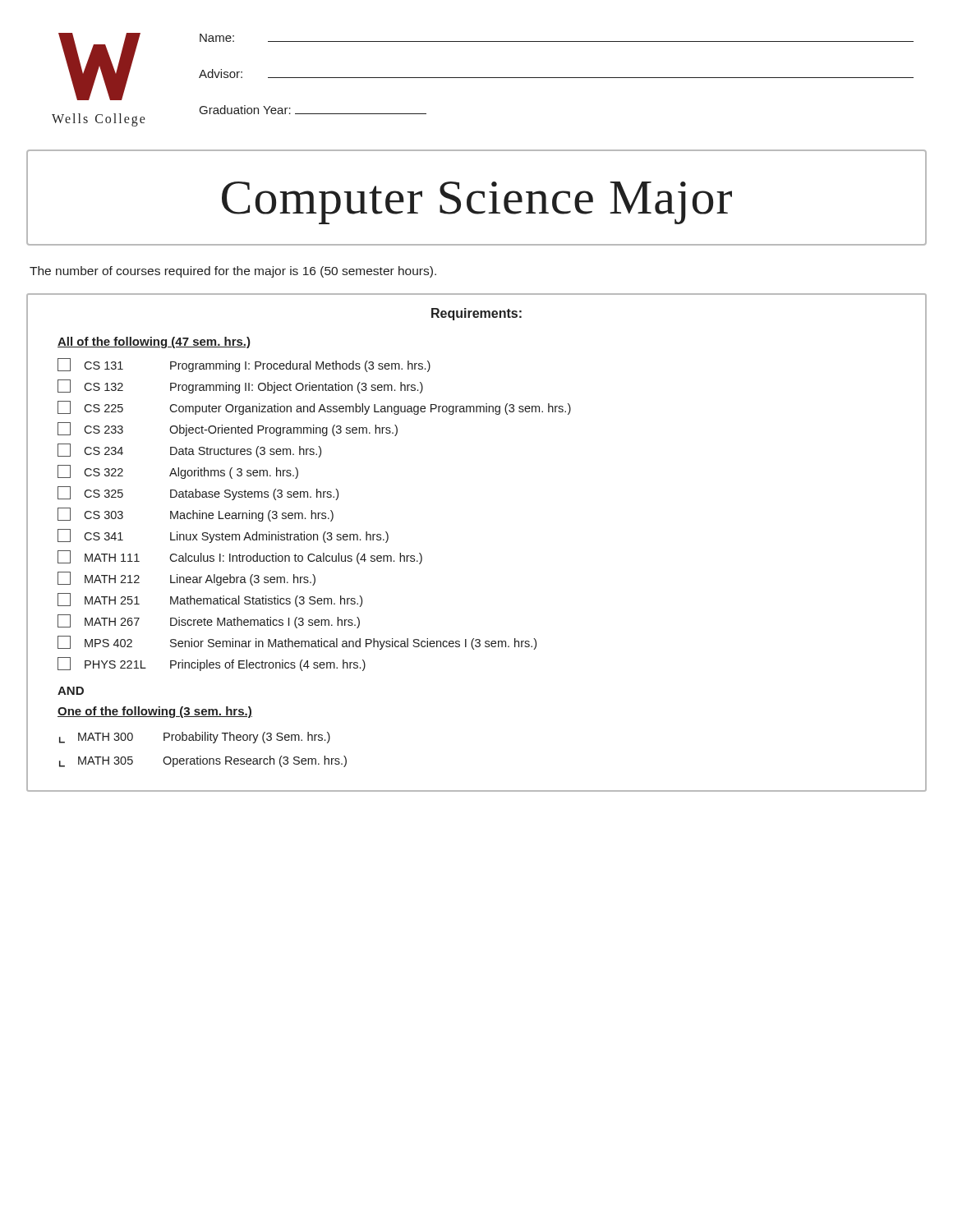Viewport: 953px width, 1232px height.
Task: Click on the block starting "CS 234 Data Structures (3 sem."
Action: (x=190, y=450)
